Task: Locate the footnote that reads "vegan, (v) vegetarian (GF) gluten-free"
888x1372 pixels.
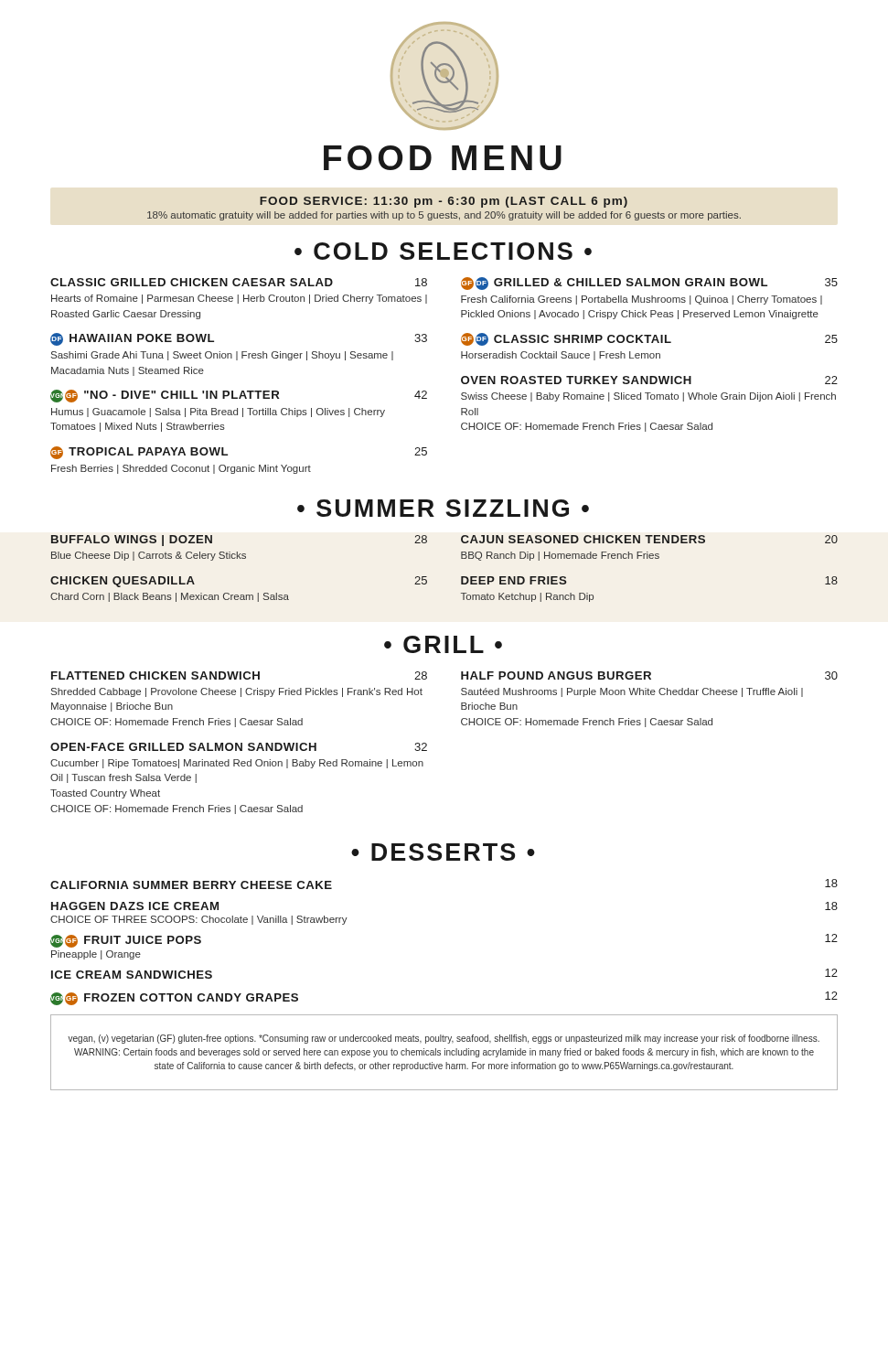Action: click(x=444, y=1053)
